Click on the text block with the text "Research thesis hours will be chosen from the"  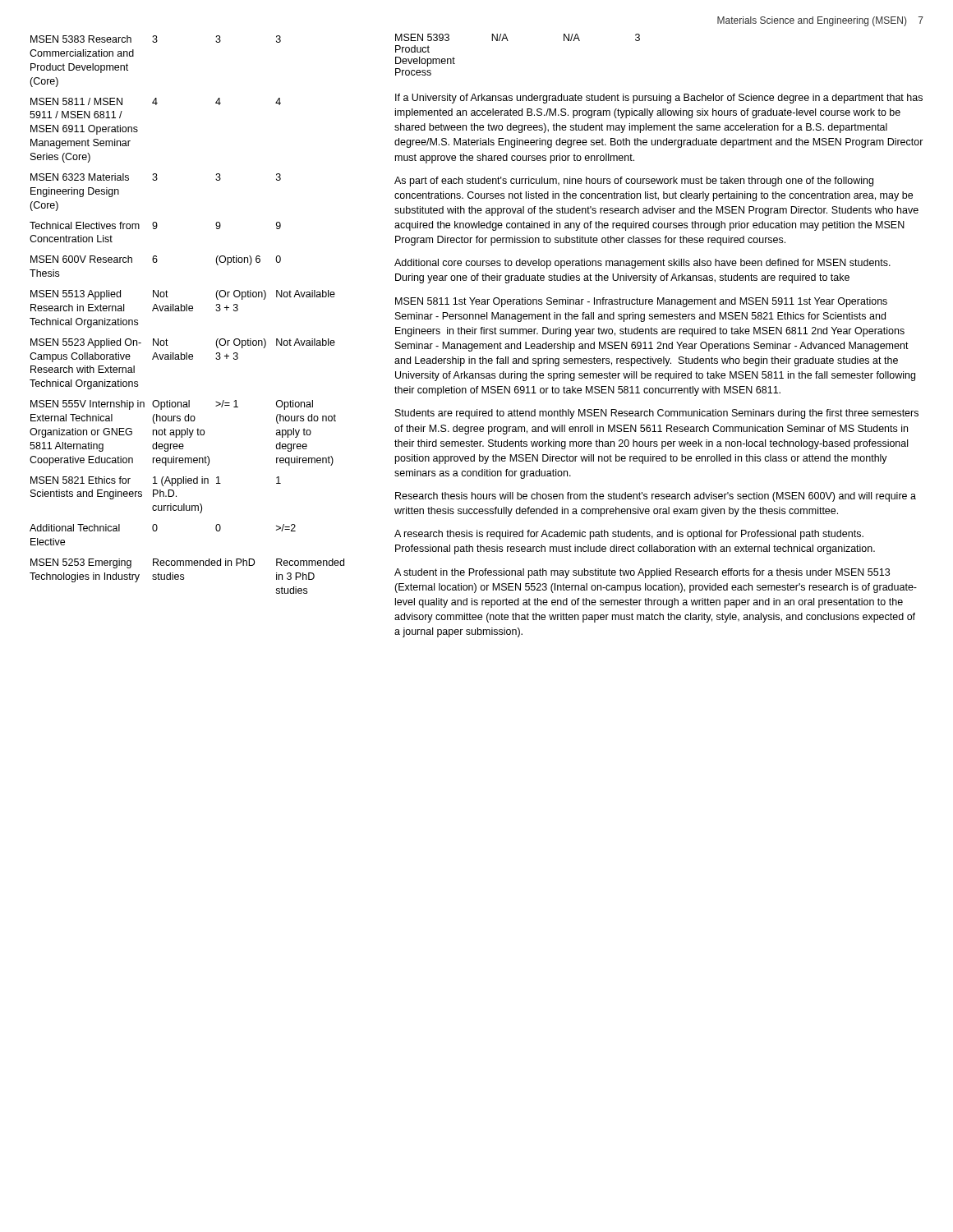(x=659, y=504)
